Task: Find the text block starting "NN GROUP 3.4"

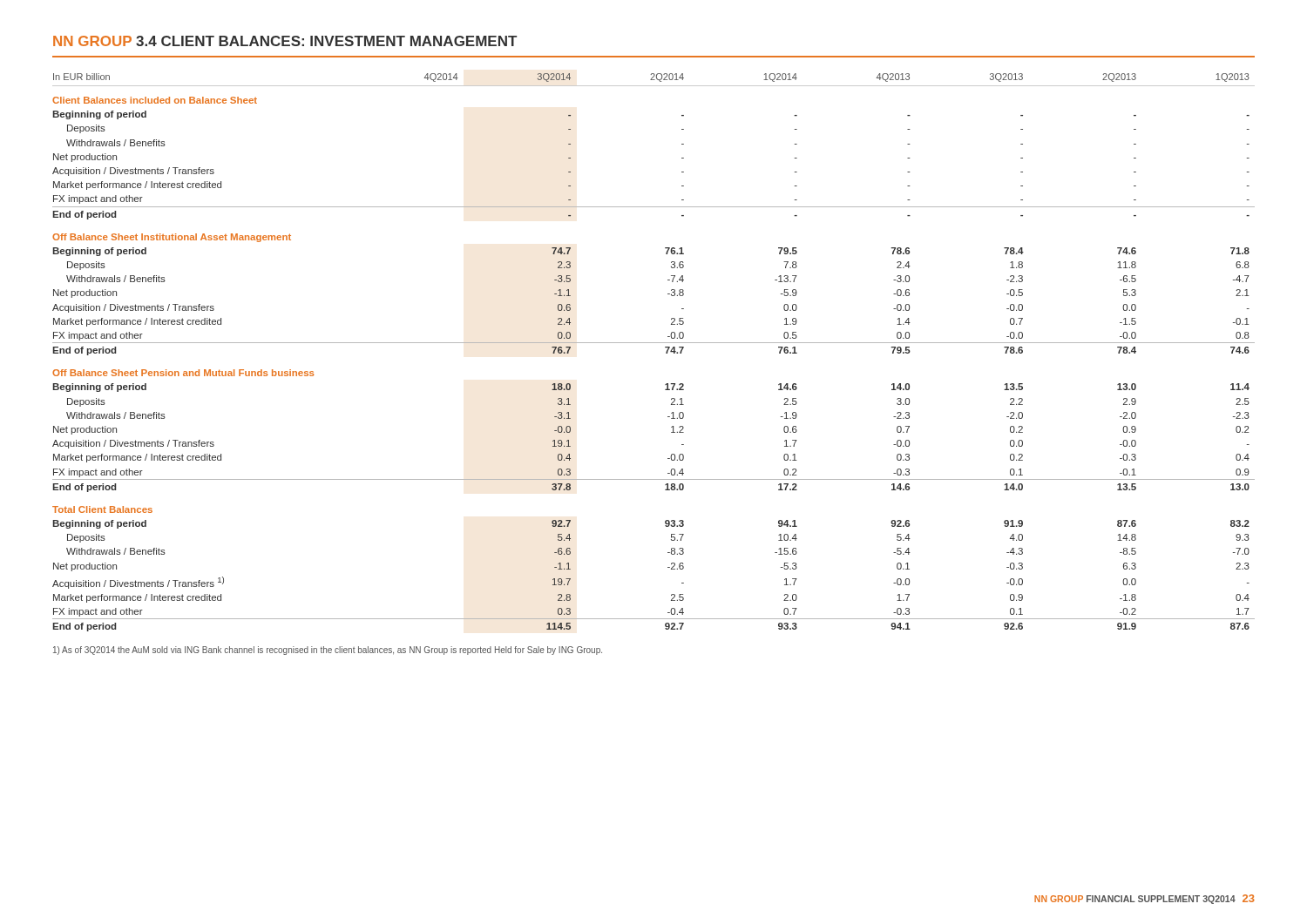Action: [x=285, y=41]
